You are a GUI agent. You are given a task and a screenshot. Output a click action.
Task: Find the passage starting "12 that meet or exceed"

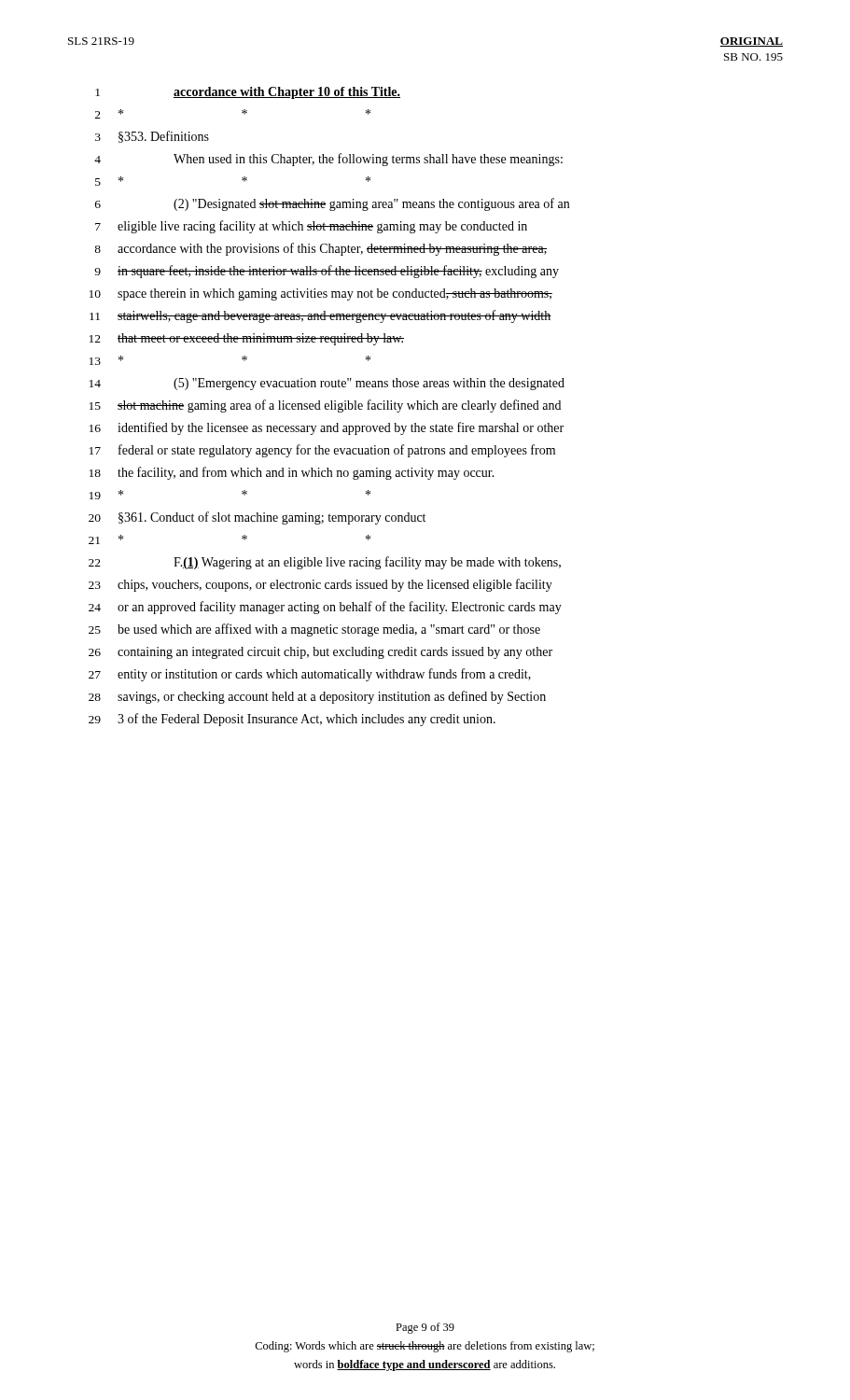pyautogui.click(x=247, y=339)
